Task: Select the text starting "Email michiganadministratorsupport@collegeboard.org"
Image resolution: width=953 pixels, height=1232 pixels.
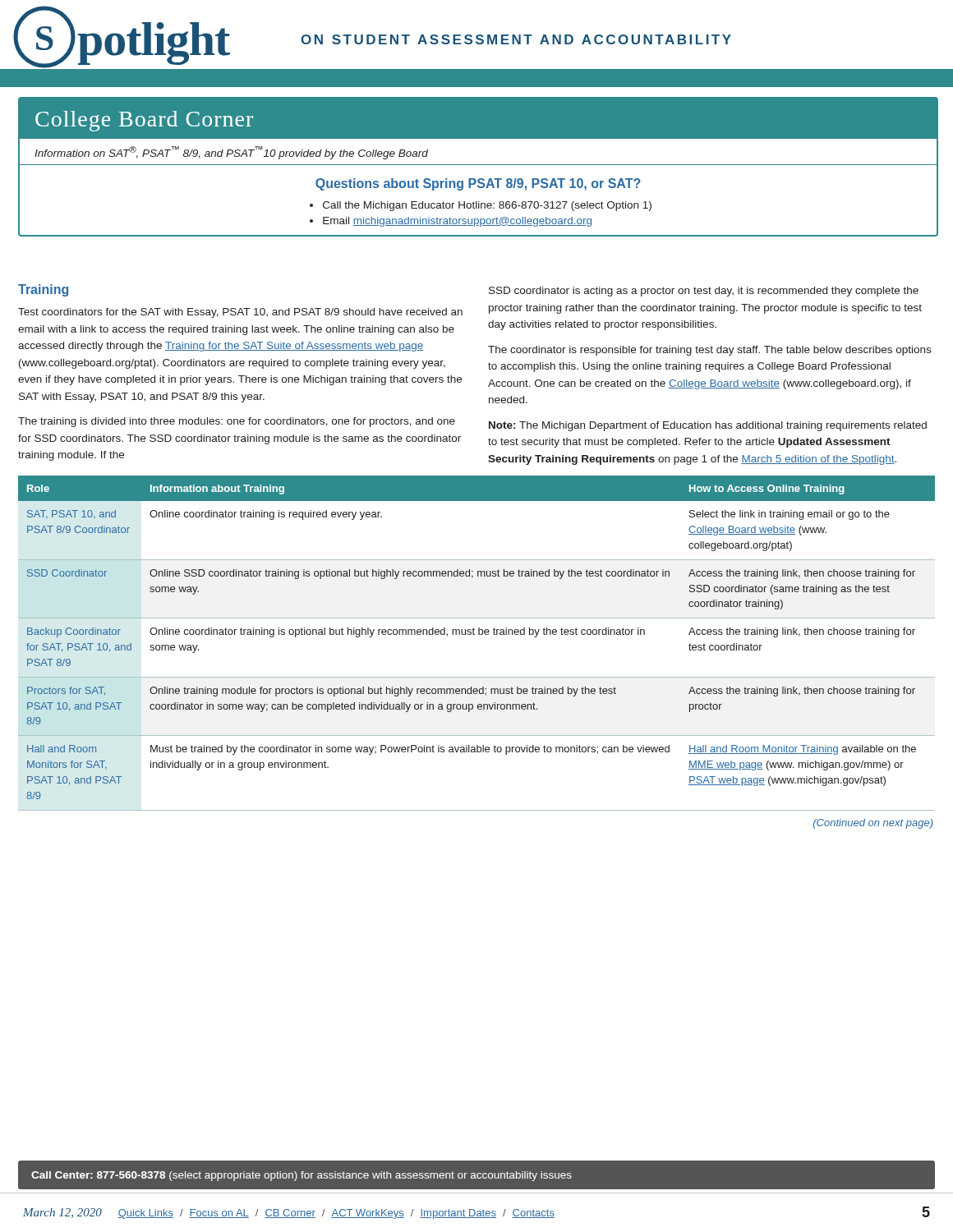Action: pos(457,220)
